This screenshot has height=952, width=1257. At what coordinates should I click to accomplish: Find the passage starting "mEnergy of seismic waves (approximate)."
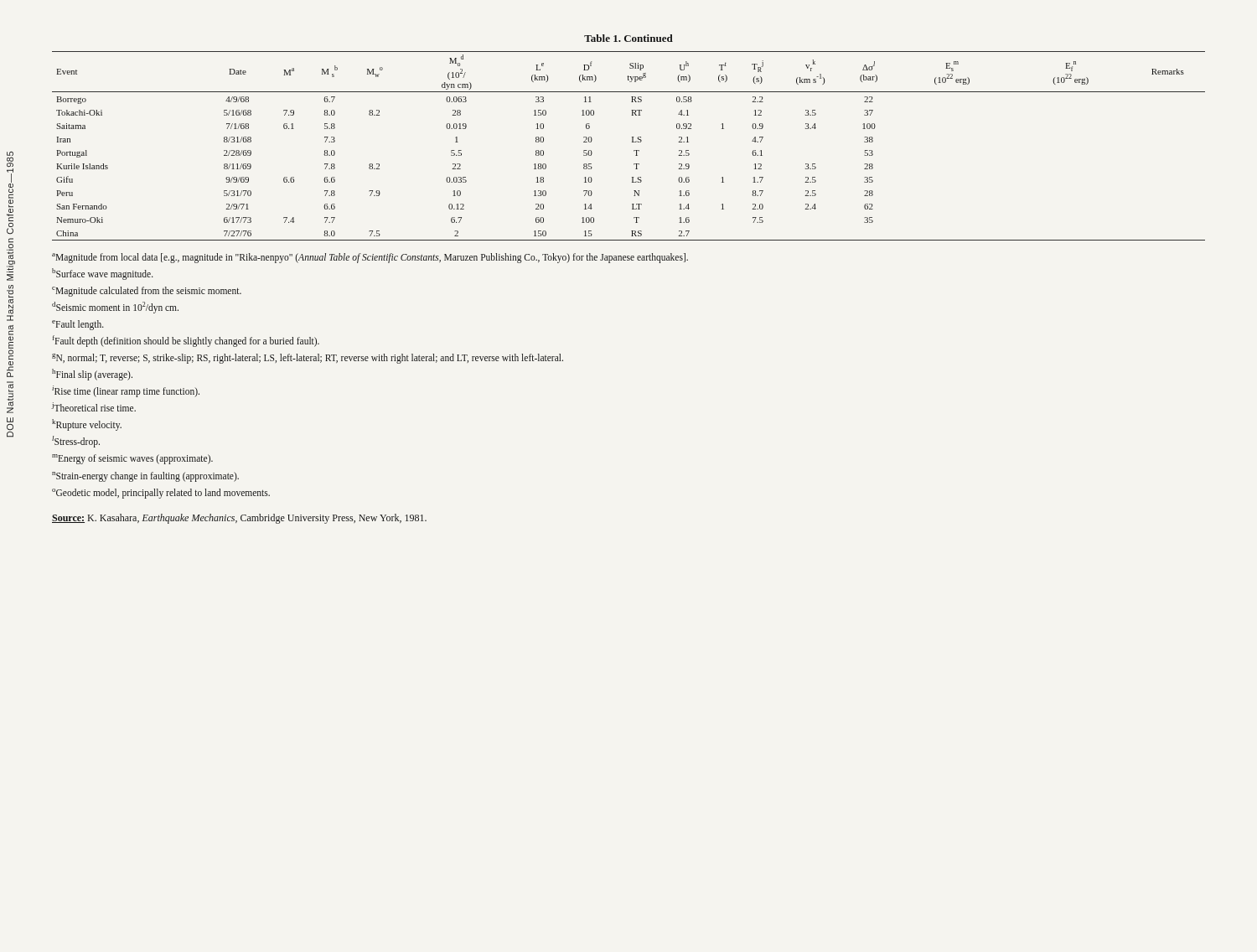point(132,459)
